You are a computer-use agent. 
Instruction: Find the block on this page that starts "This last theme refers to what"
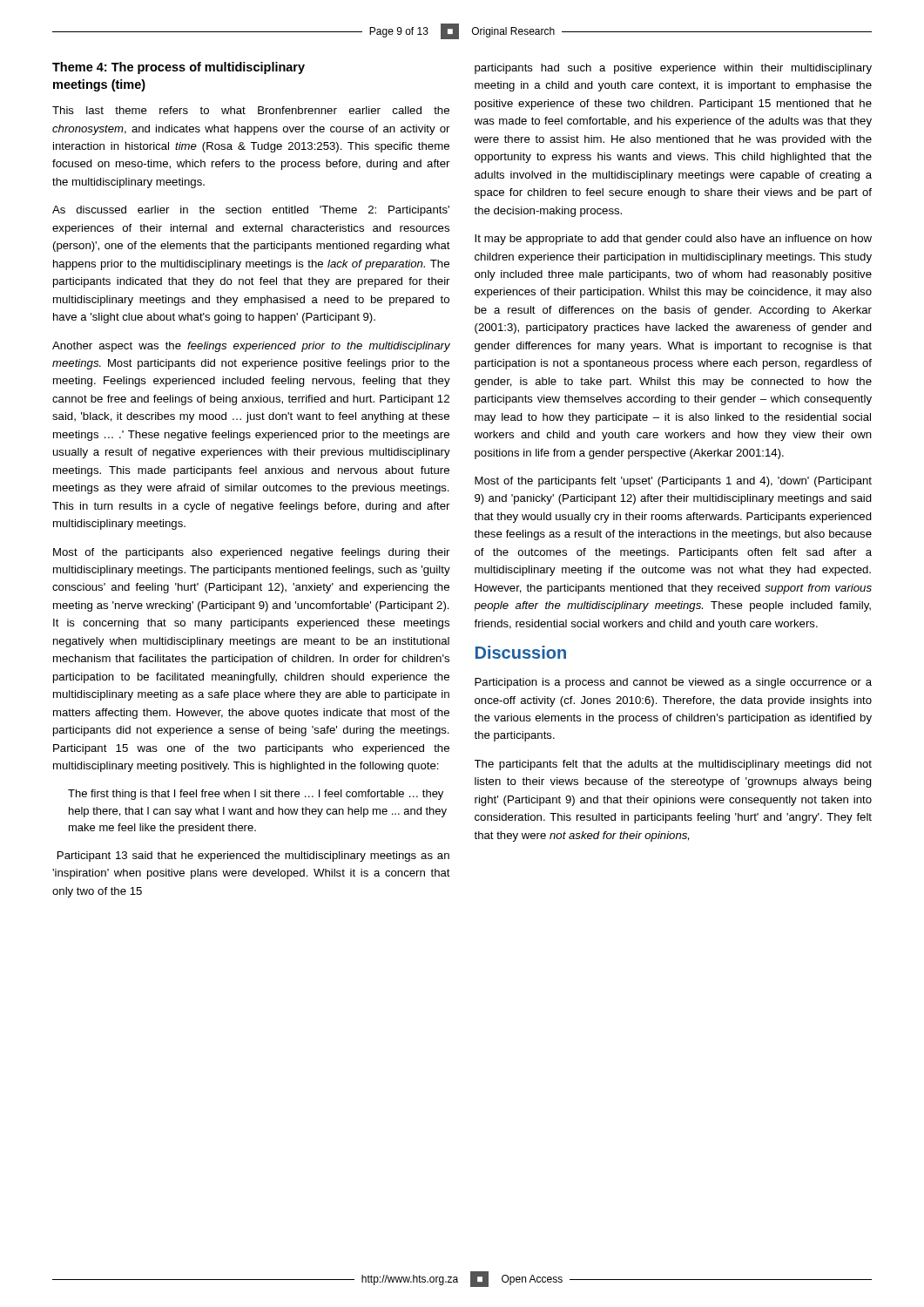(251, 146)
